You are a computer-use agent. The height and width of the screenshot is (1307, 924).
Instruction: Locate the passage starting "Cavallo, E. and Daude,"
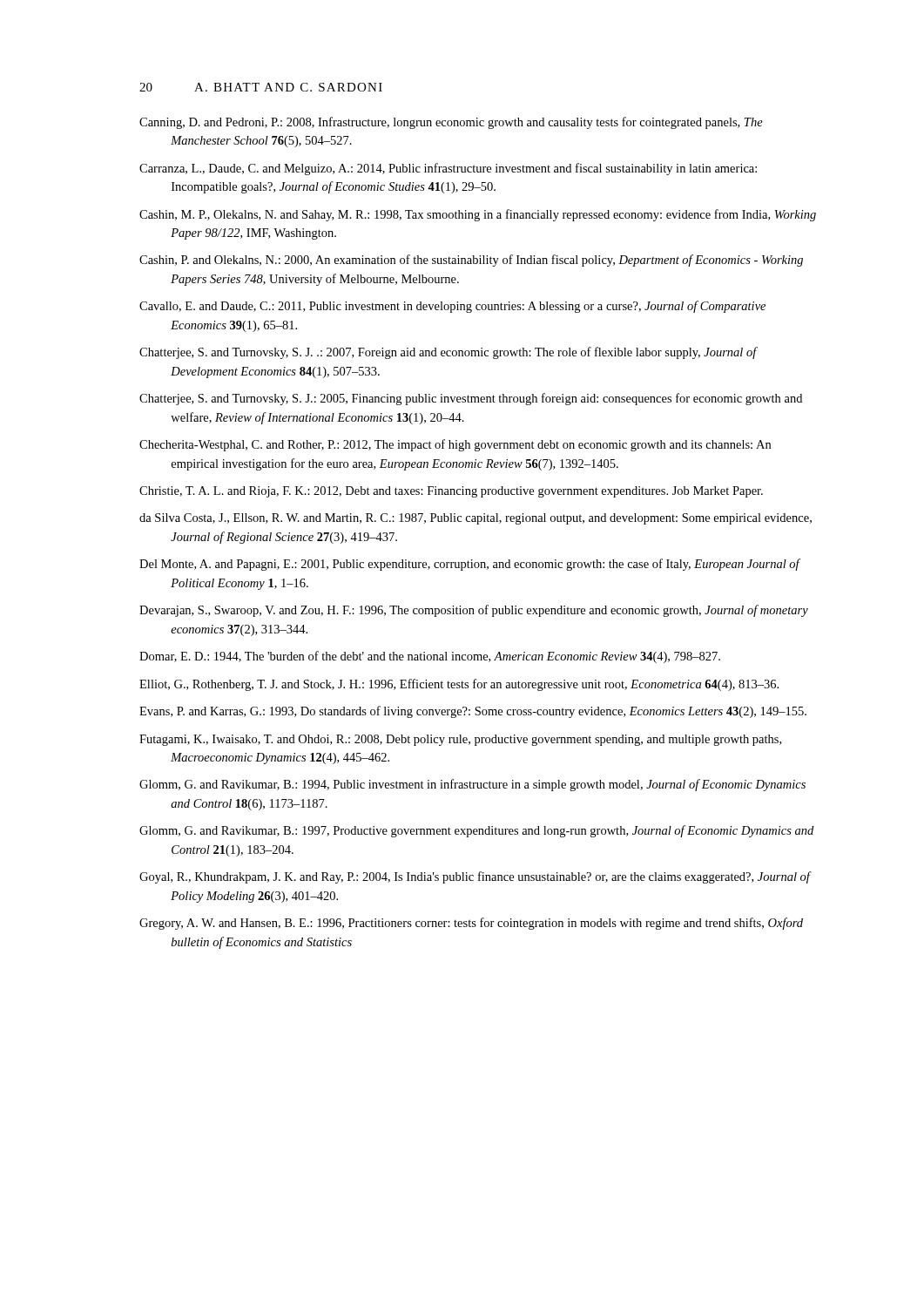(453, 316)
